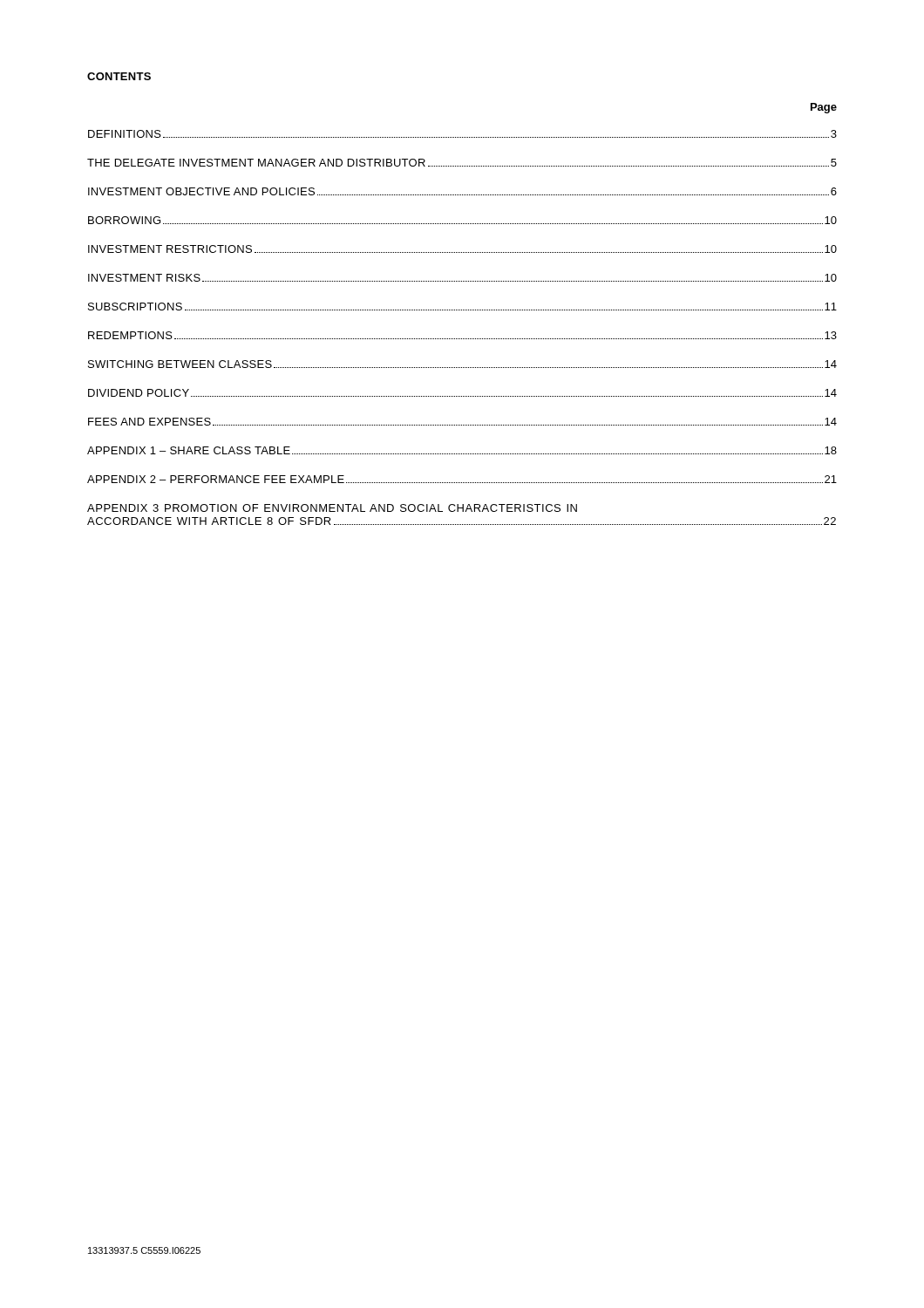The height and width of the screenshot is (1308, 924).
Task: Click the passage that begins "APPENDIX 1 – SHARE CLASS TABLE"
Action: 462,450
